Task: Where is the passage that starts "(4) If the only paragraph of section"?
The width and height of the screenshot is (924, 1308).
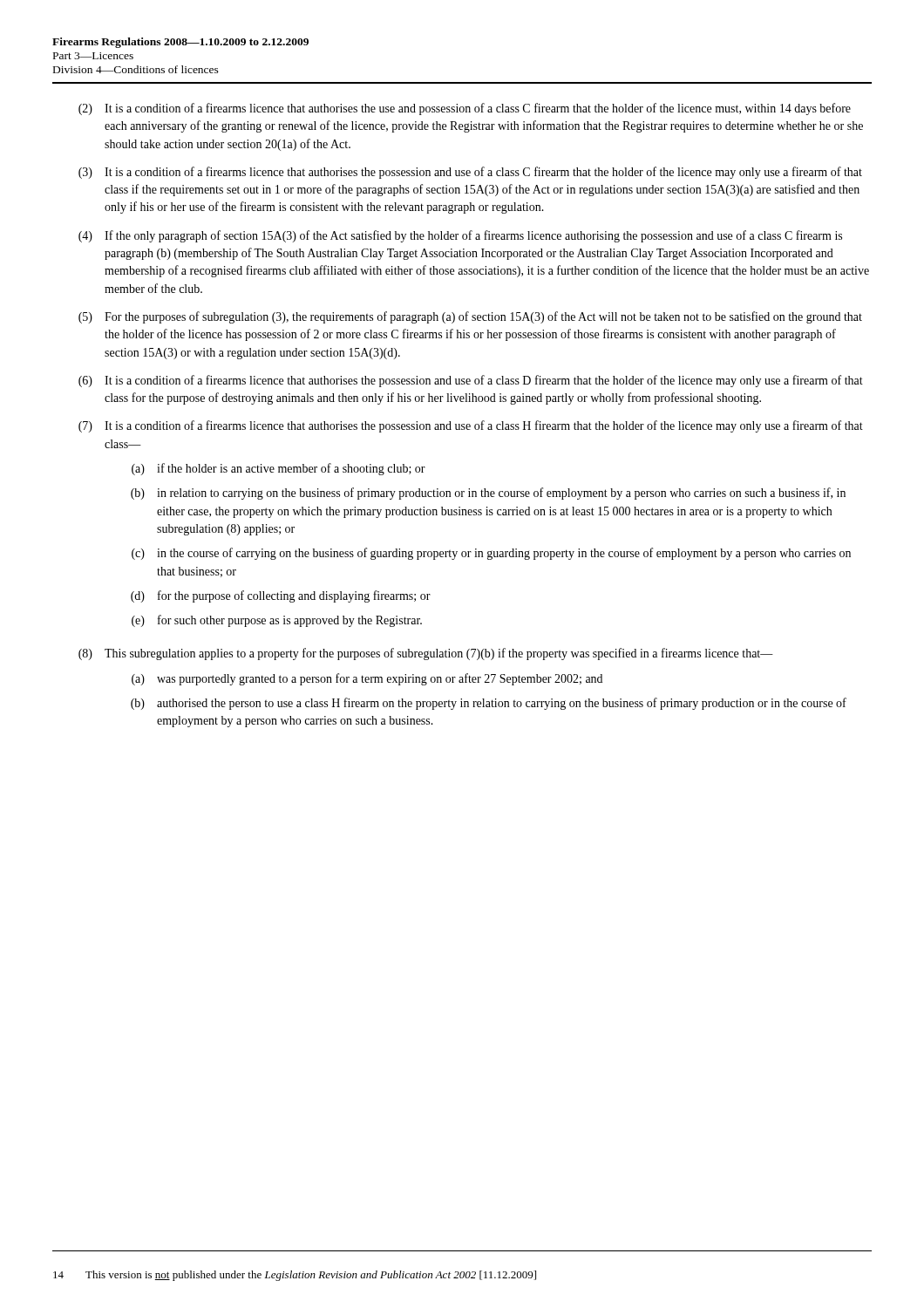Action: [462, 263]
